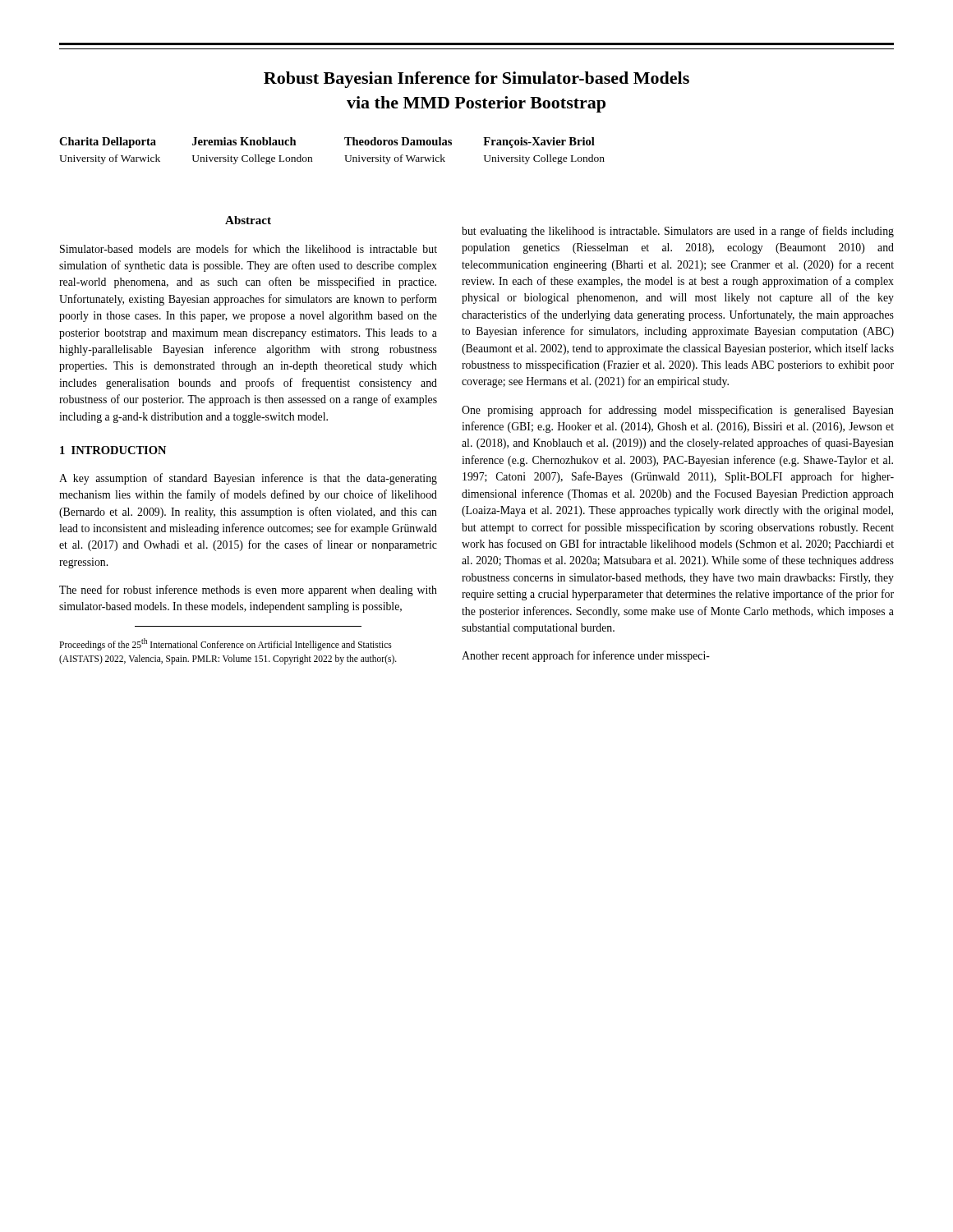Locate the text "1 INTRODUCTION"

point(113,450)
